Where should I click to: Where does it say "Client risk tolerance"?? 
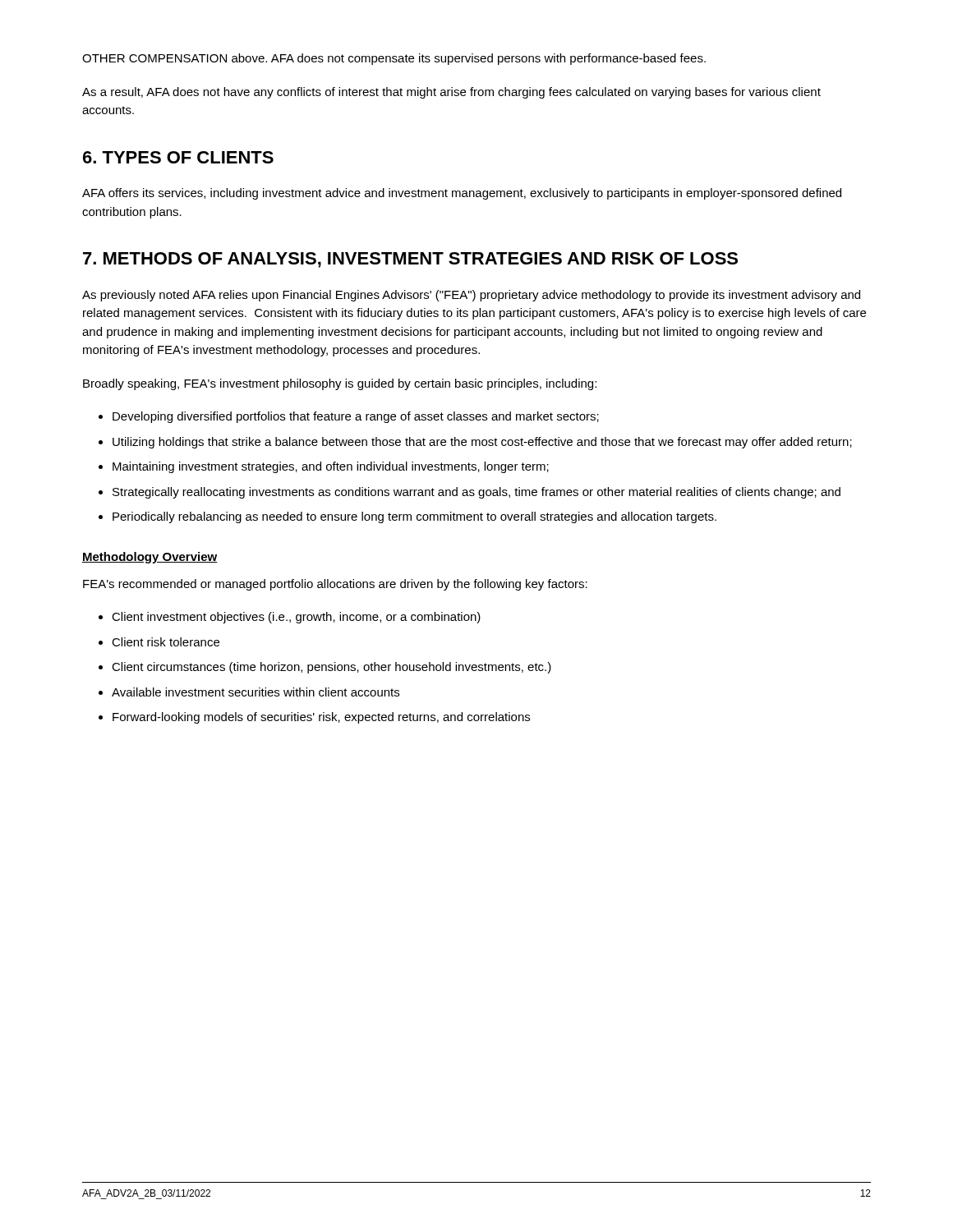tap(166, 642)
